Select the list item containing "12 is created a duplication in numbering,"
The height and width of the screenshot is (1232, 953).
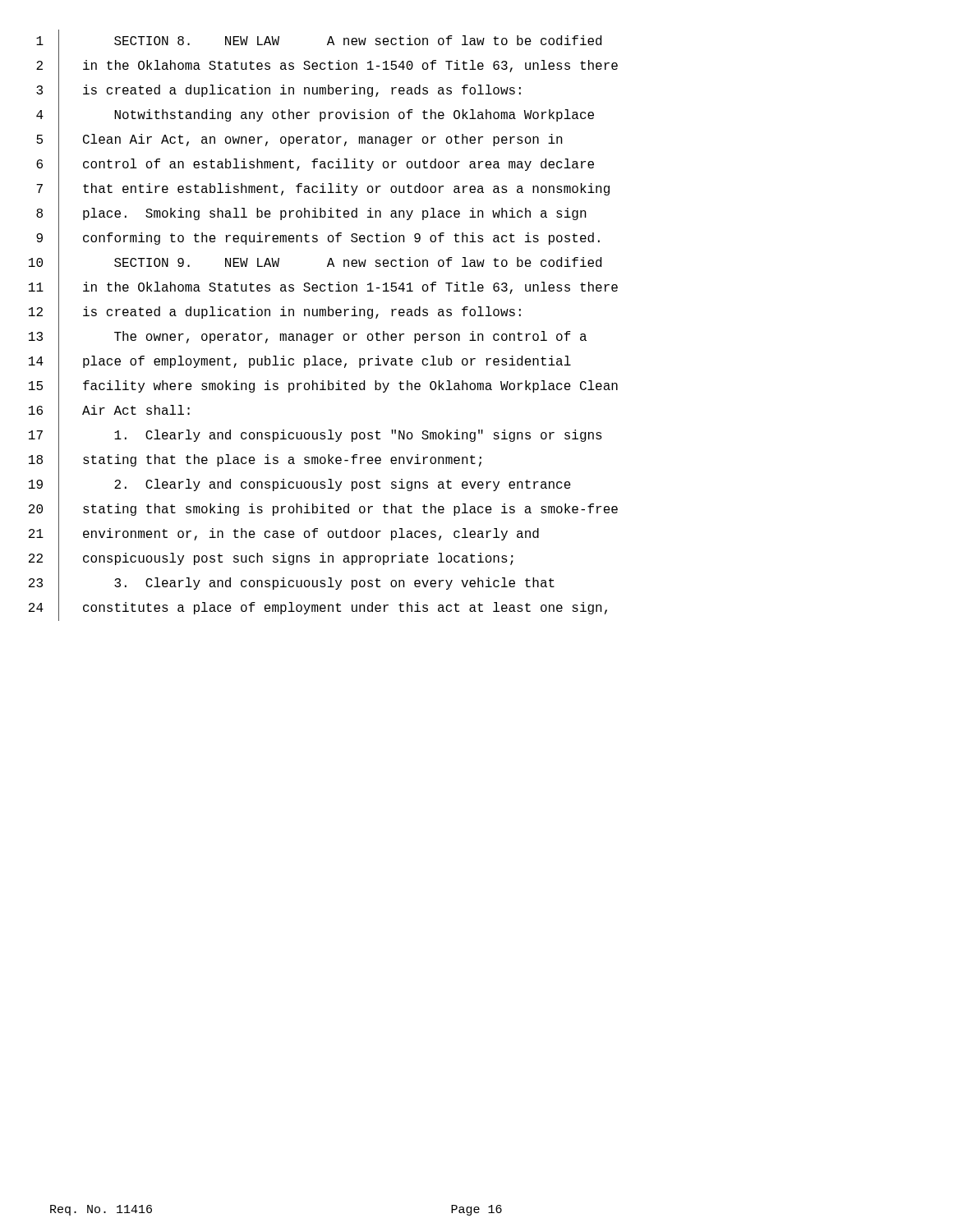[476, 313]
